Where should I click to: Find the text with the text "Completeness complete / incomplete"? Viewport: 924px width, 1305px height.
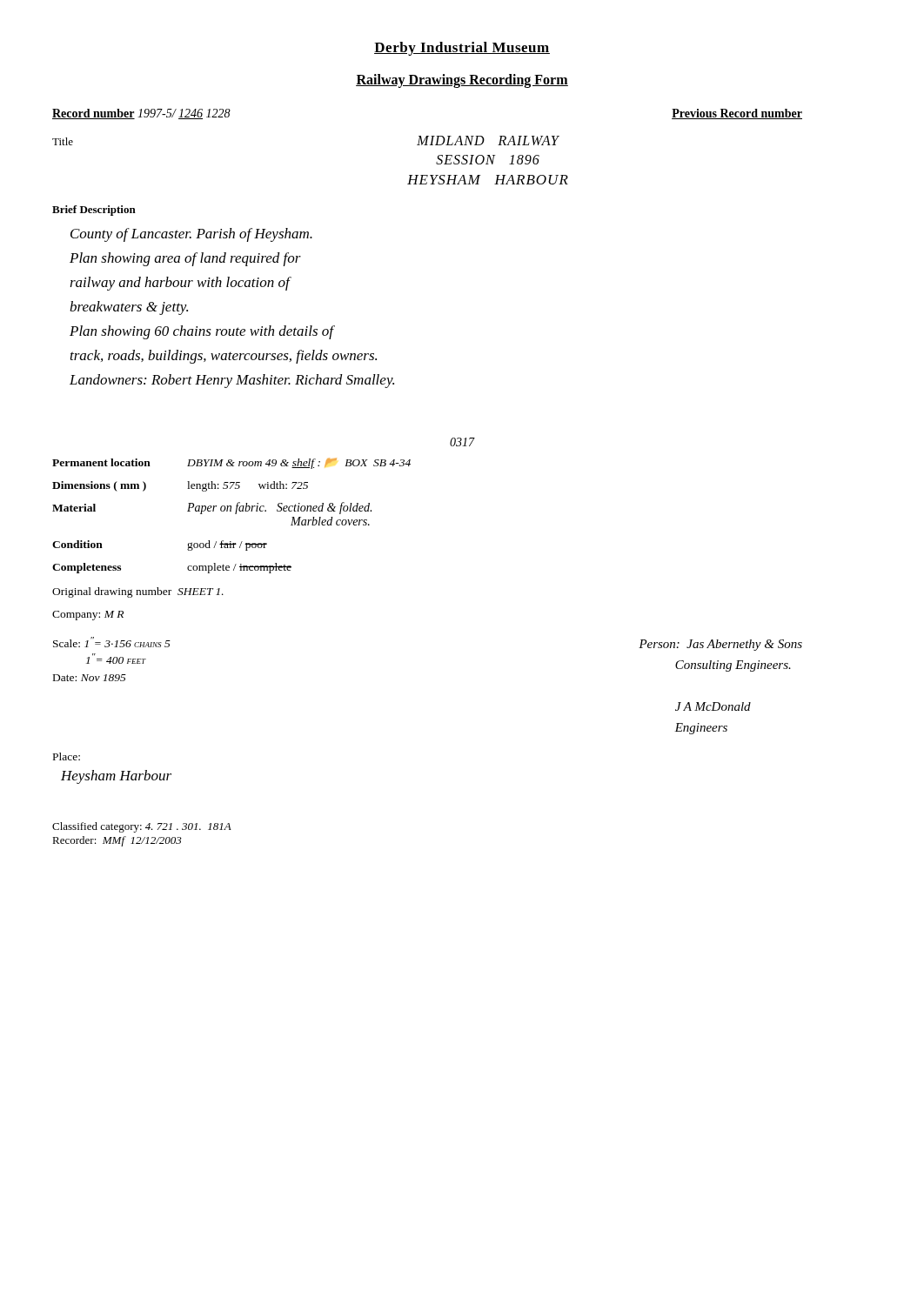(84, 568)
